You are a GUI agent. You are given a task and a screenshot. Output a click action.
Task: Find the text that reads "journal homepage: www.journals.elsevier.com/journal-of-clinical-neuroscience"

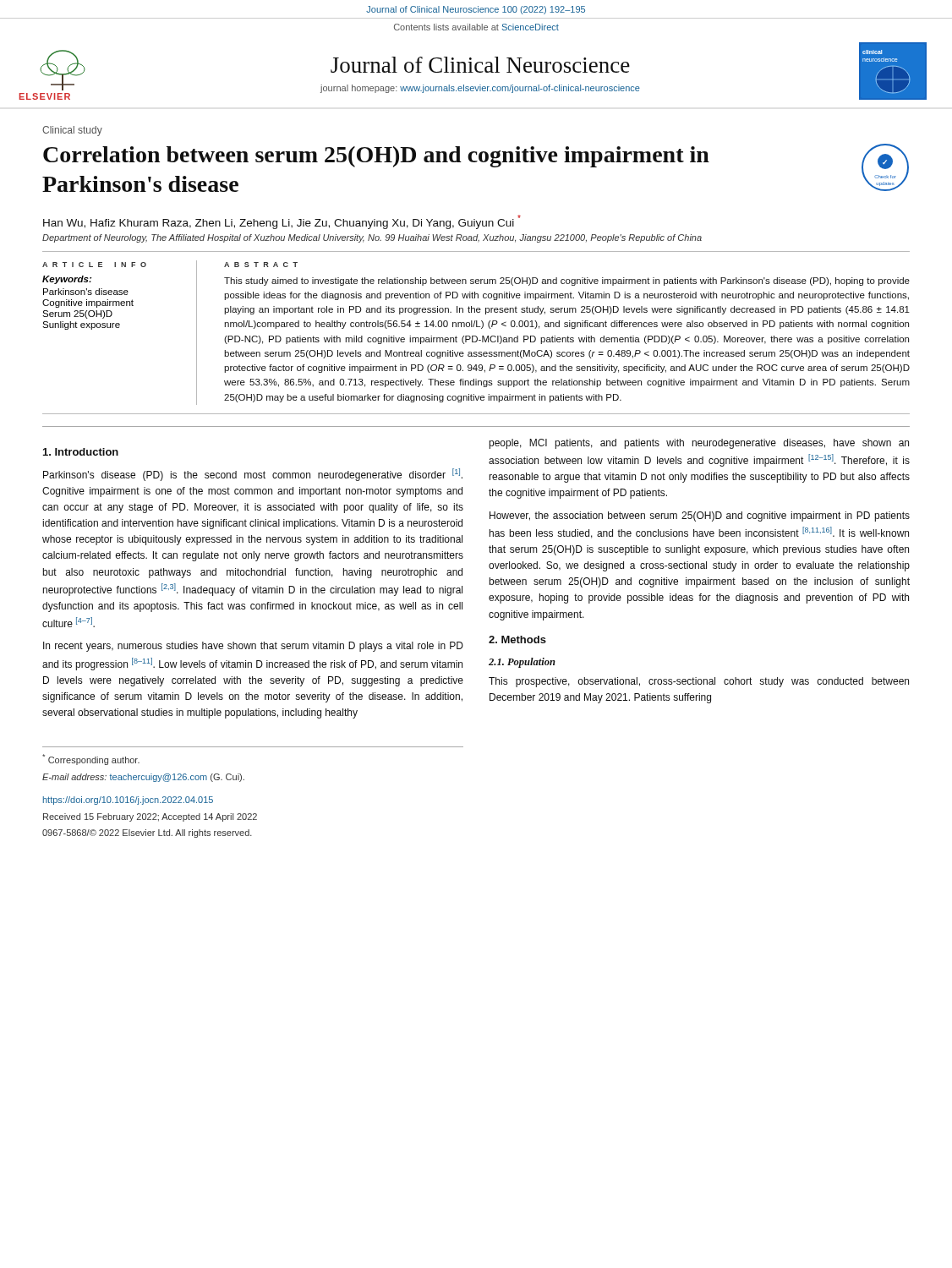[x=480, y=87]
